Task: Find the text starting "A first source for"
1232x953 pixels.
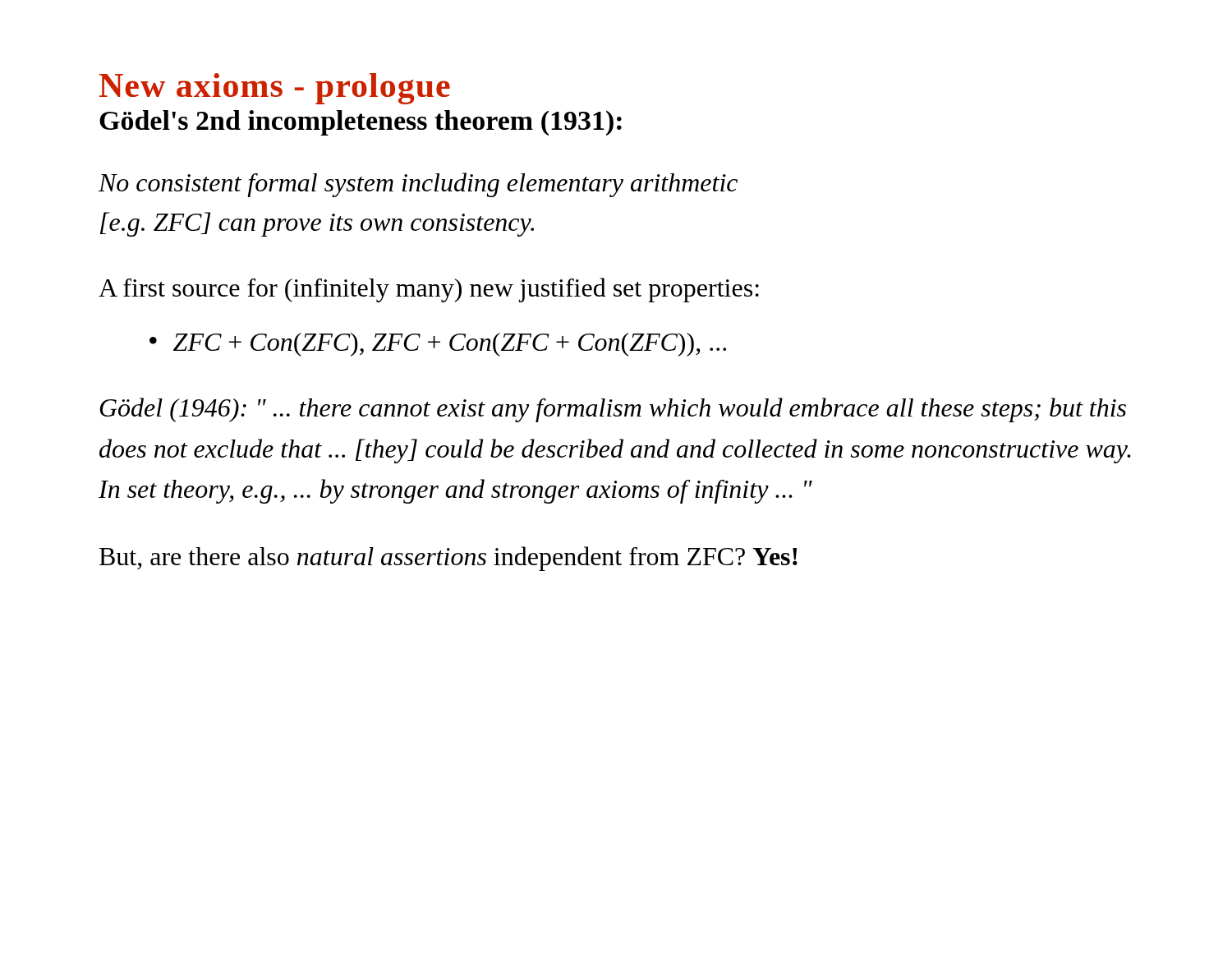Action: 616,288
